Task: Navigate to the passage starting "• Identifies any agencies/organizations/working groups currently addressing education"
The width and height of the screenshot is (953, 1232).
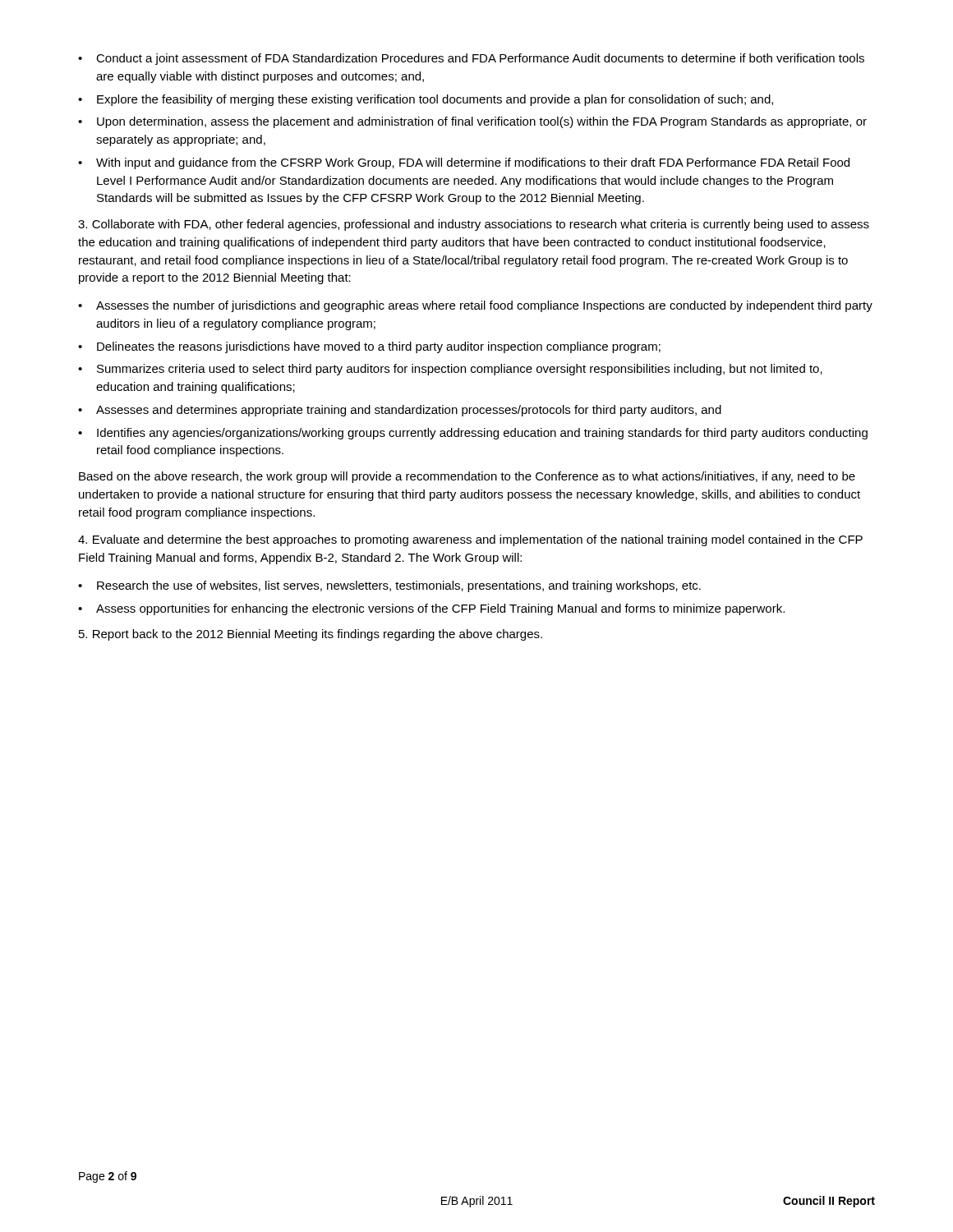Action: 476,441
